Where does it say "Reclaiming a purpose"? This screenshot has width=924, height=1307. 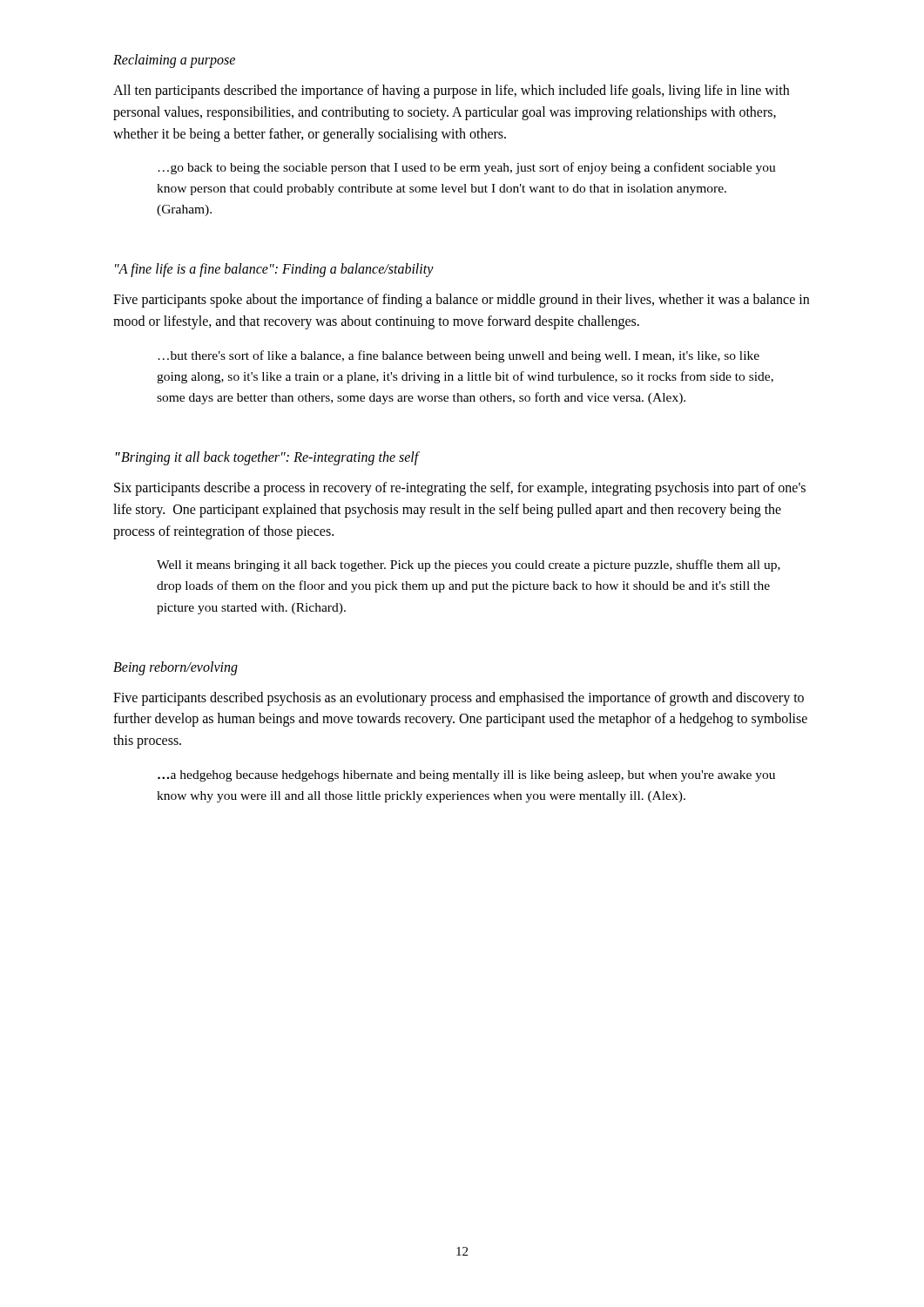174,60
